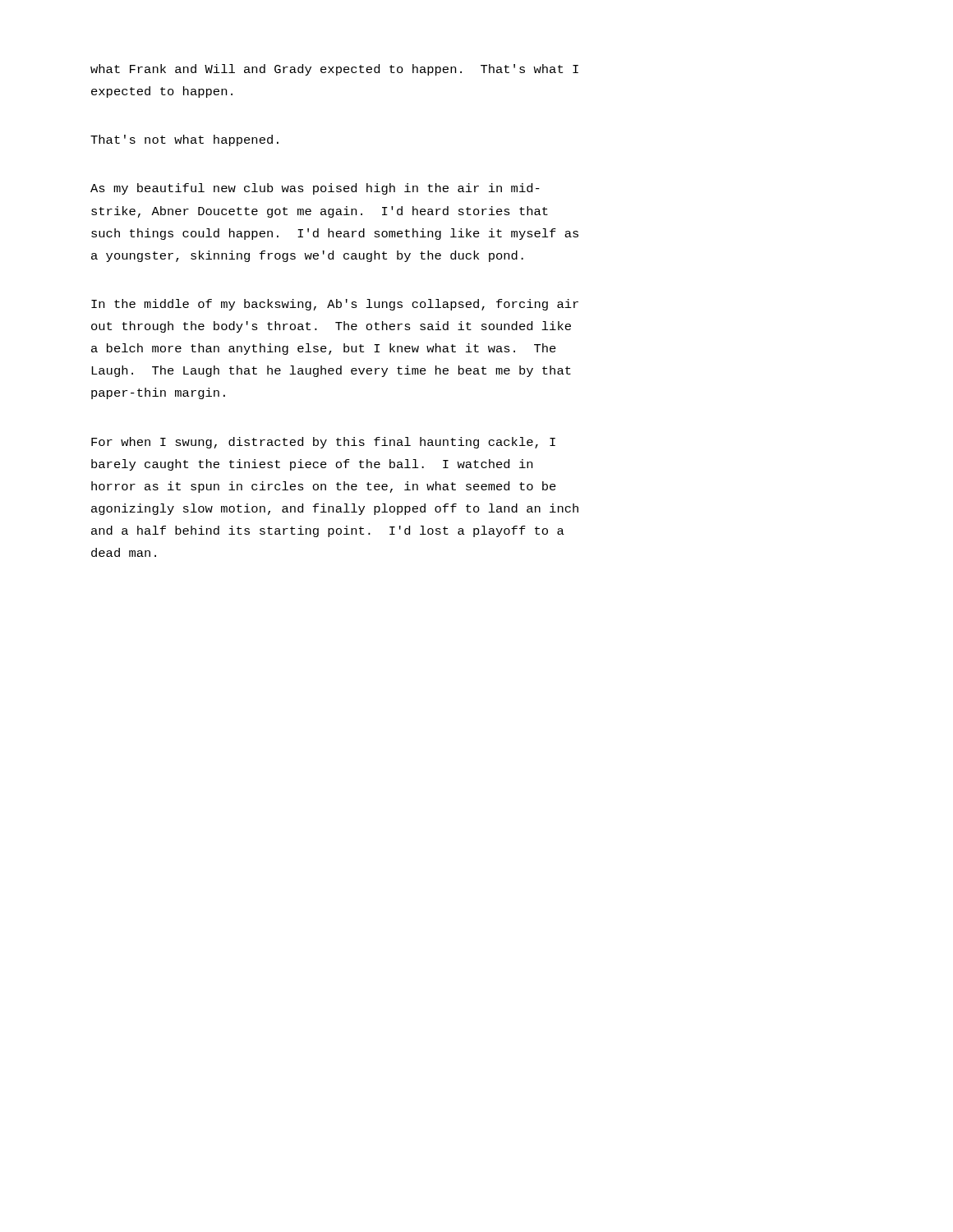Point to the region starting "That's not what happened."
953x1232 pixels.
[x=186, y=141]
